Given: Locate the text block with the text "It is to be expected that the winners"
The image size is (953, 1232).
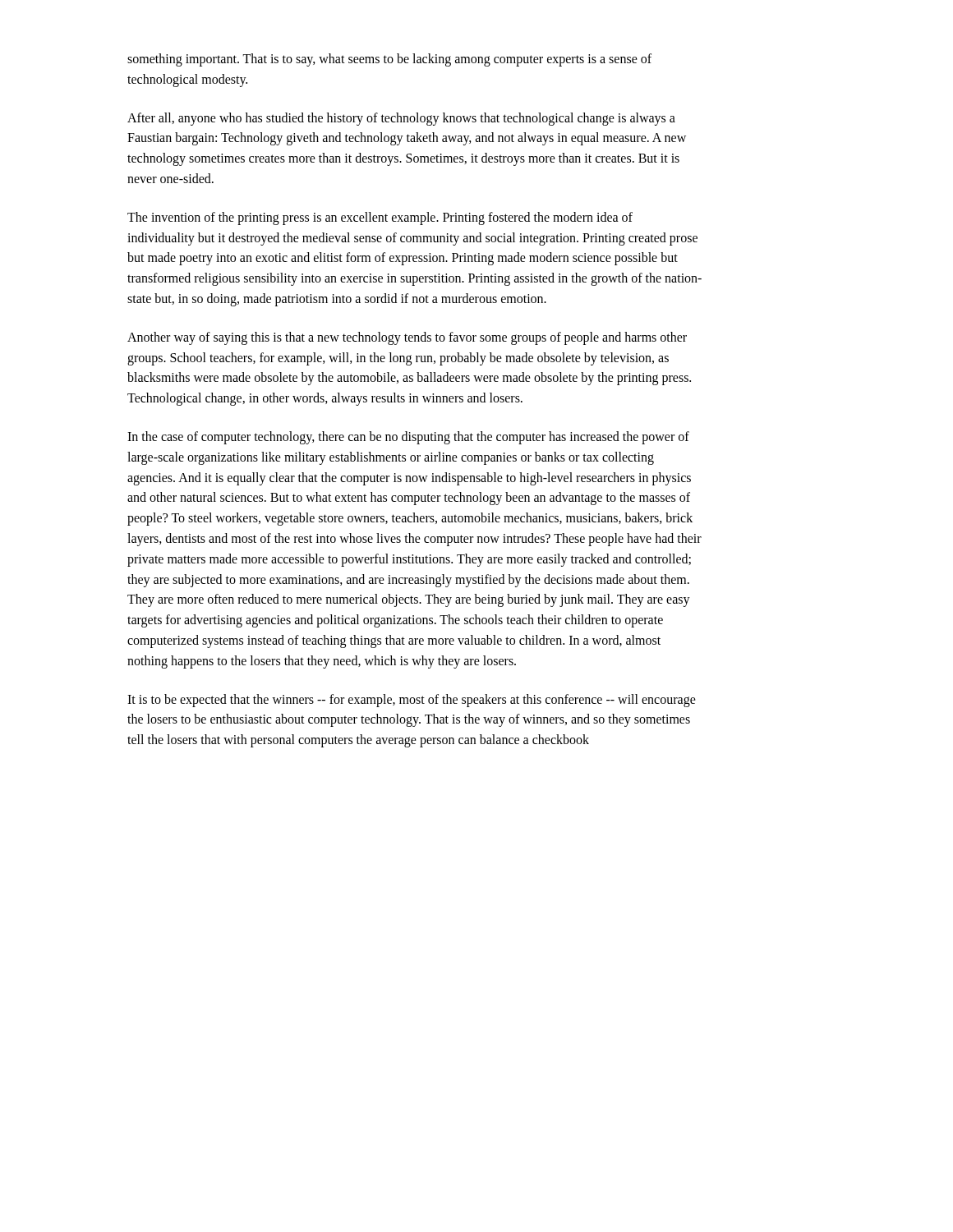Looking at the screenshot, I should coord(411,719).
